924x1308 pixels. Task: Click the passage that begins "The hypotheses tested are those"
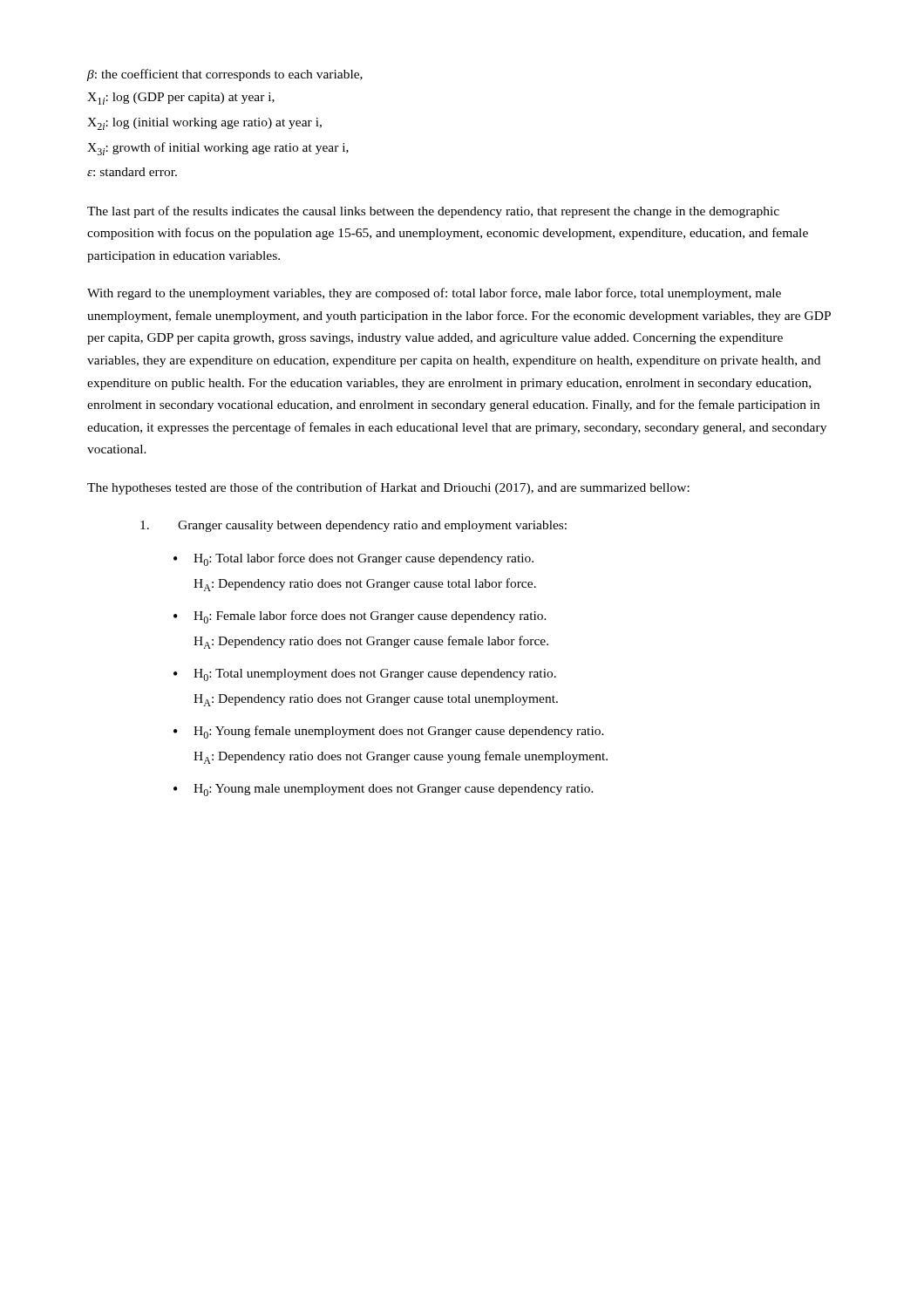pos(389,487)
